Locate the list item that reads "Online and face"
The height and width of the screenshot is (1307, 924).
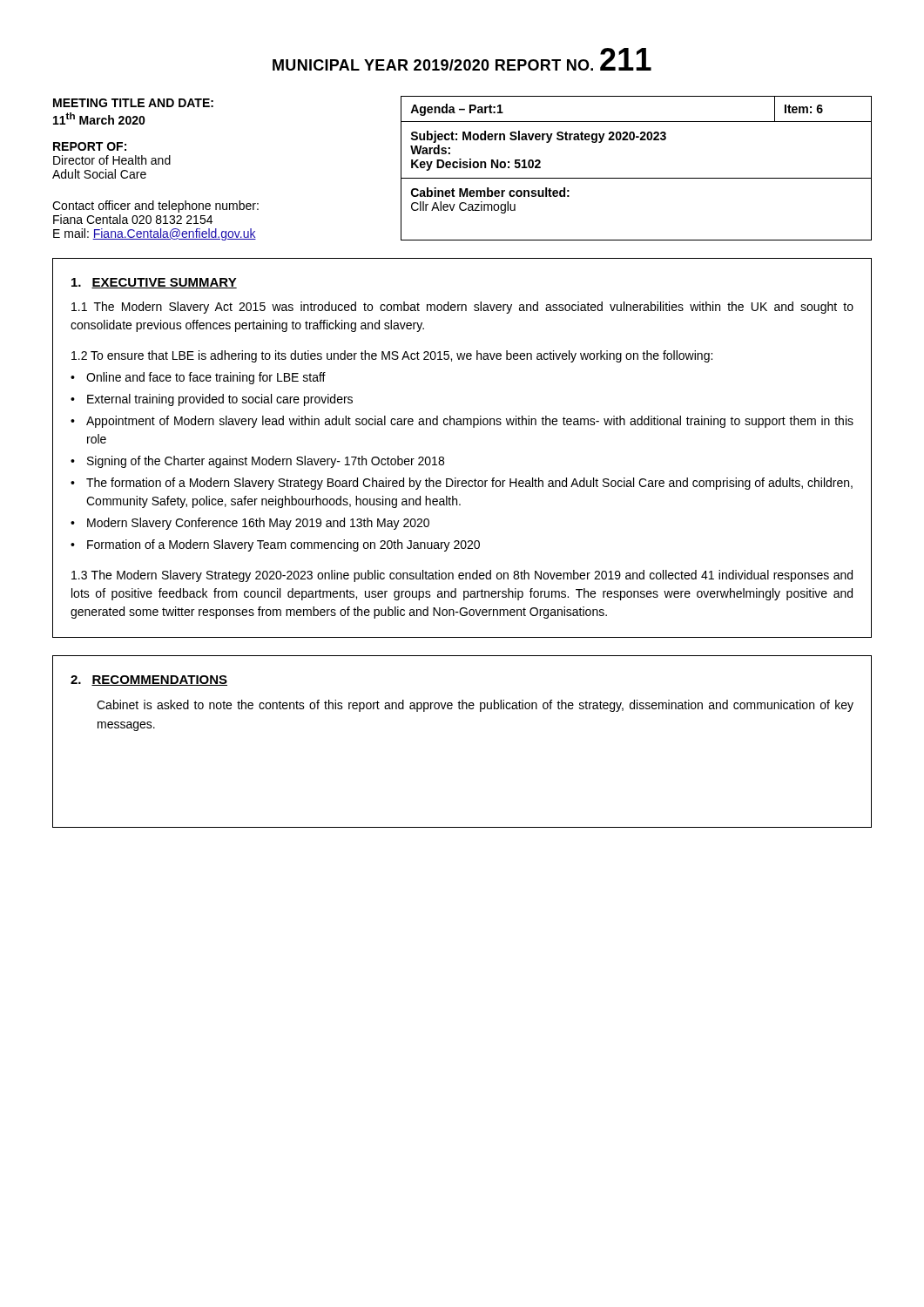coord(206,377)
